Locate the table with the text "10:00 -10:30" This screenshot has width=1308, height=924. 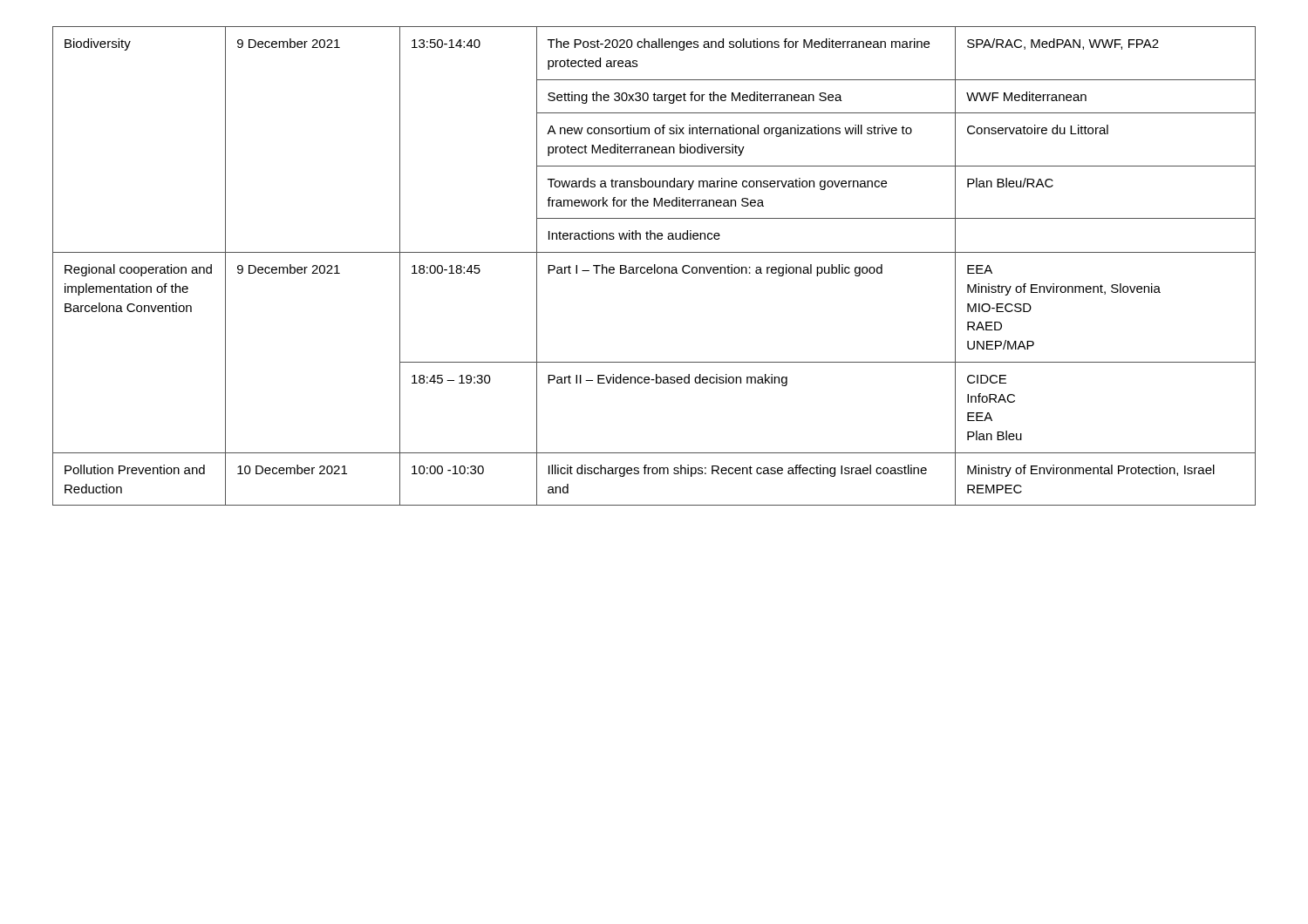tap(654, 266)
